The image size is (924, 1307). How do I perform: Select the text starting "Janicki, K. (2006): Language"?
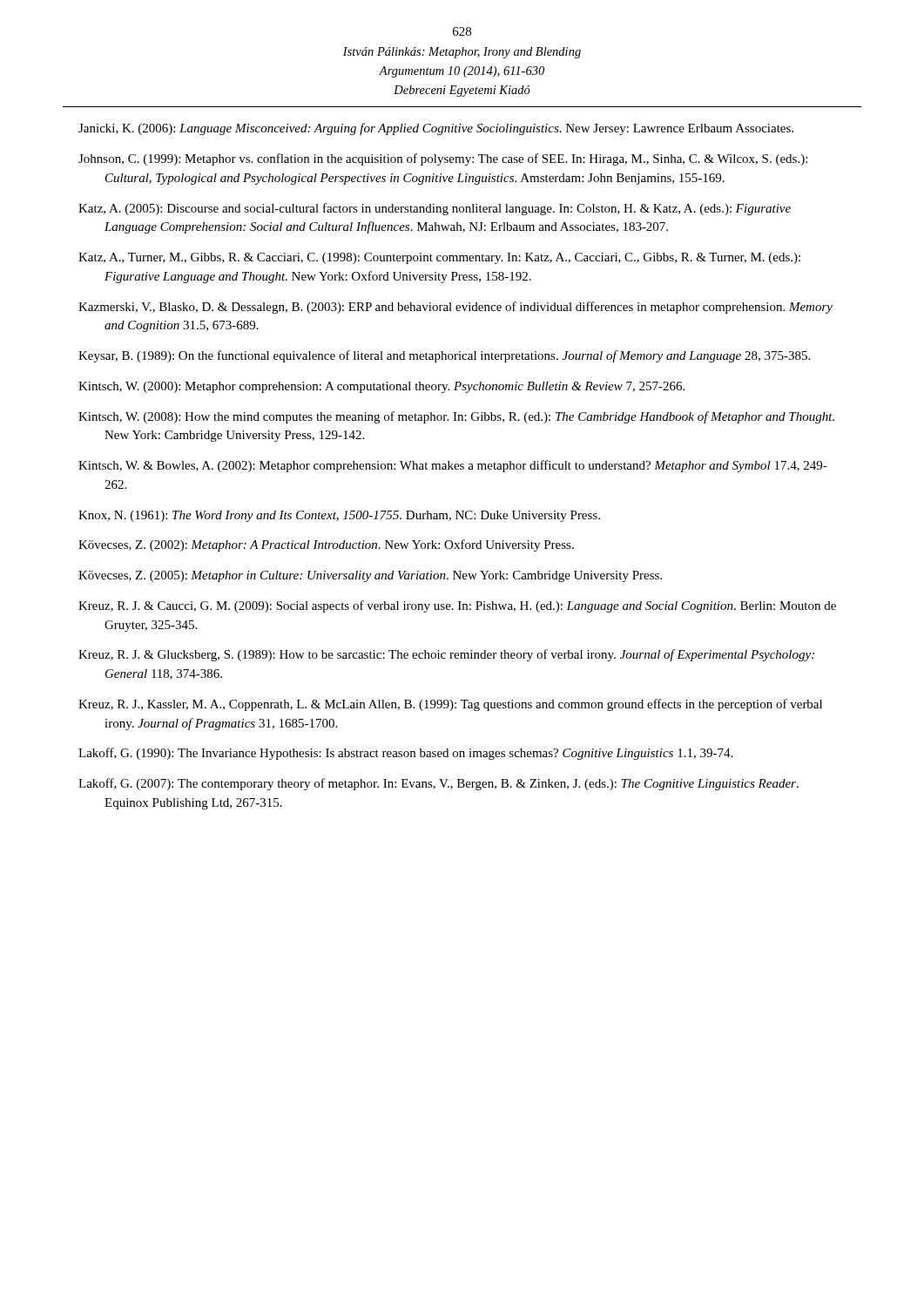coord(436,128)
